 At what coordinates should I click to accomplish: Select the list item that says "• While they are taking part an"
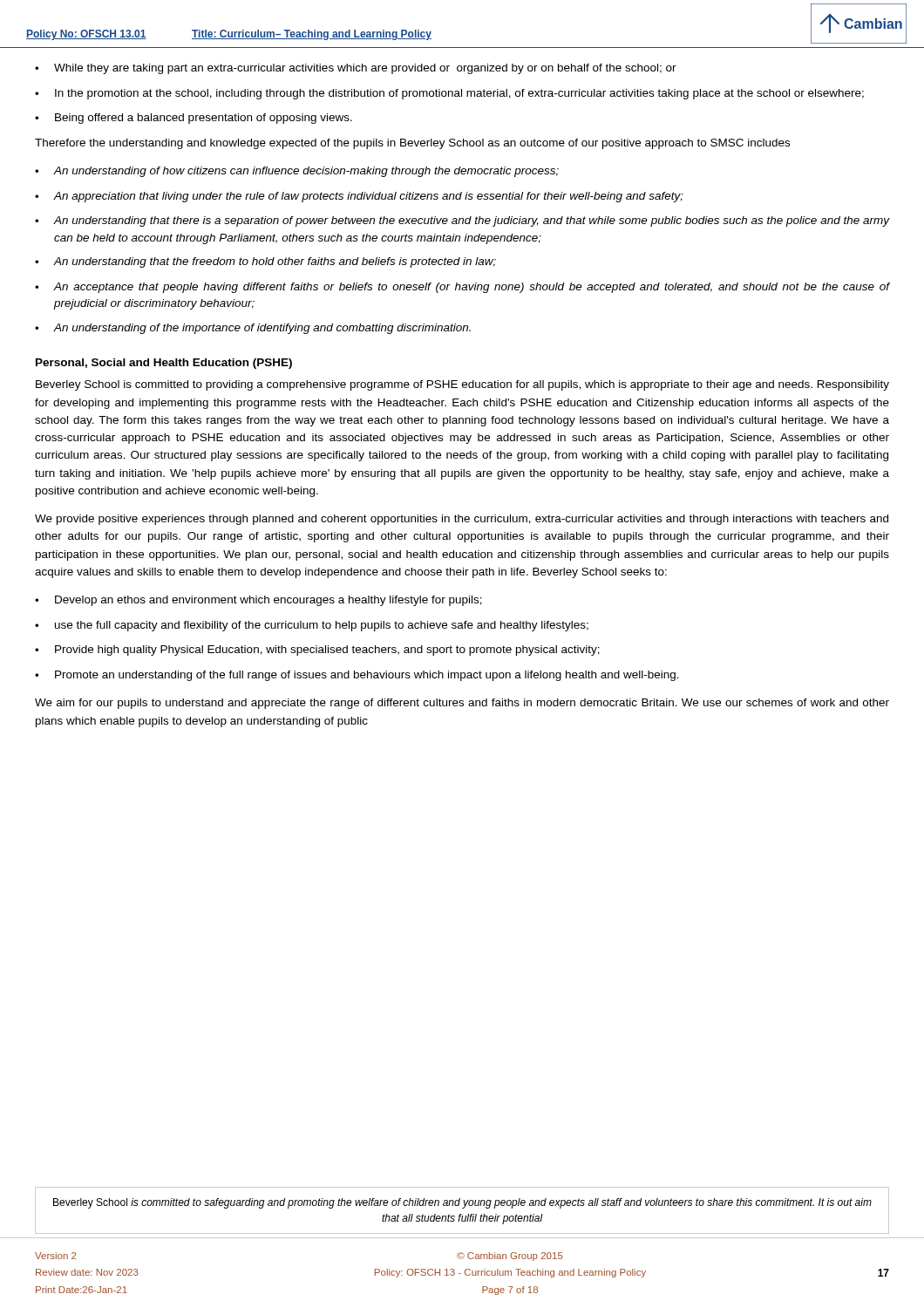click(x=462, y=68)
